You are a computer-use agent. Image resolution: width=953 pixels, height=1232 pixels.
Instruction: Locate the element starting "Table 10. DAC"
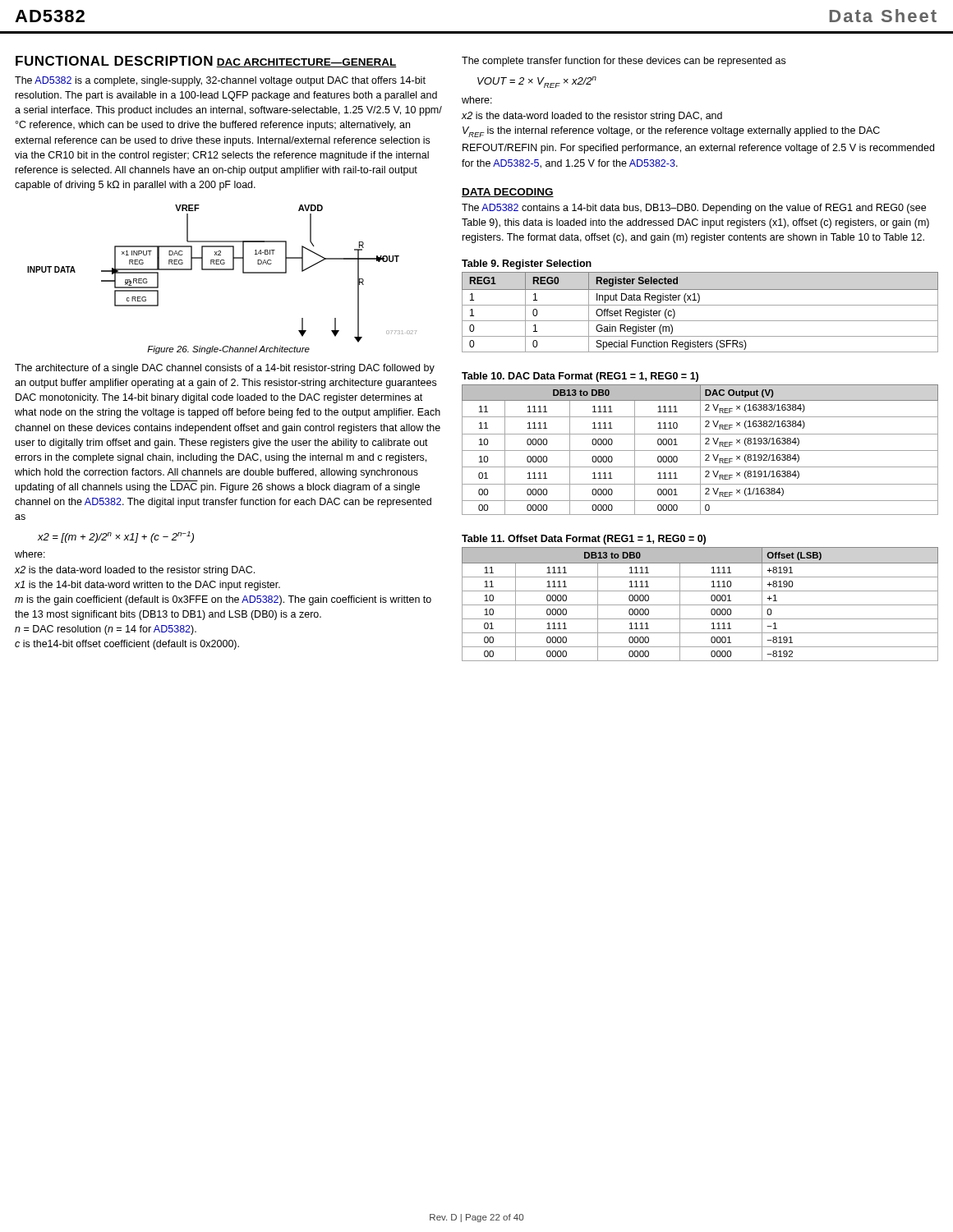point(580,376)
